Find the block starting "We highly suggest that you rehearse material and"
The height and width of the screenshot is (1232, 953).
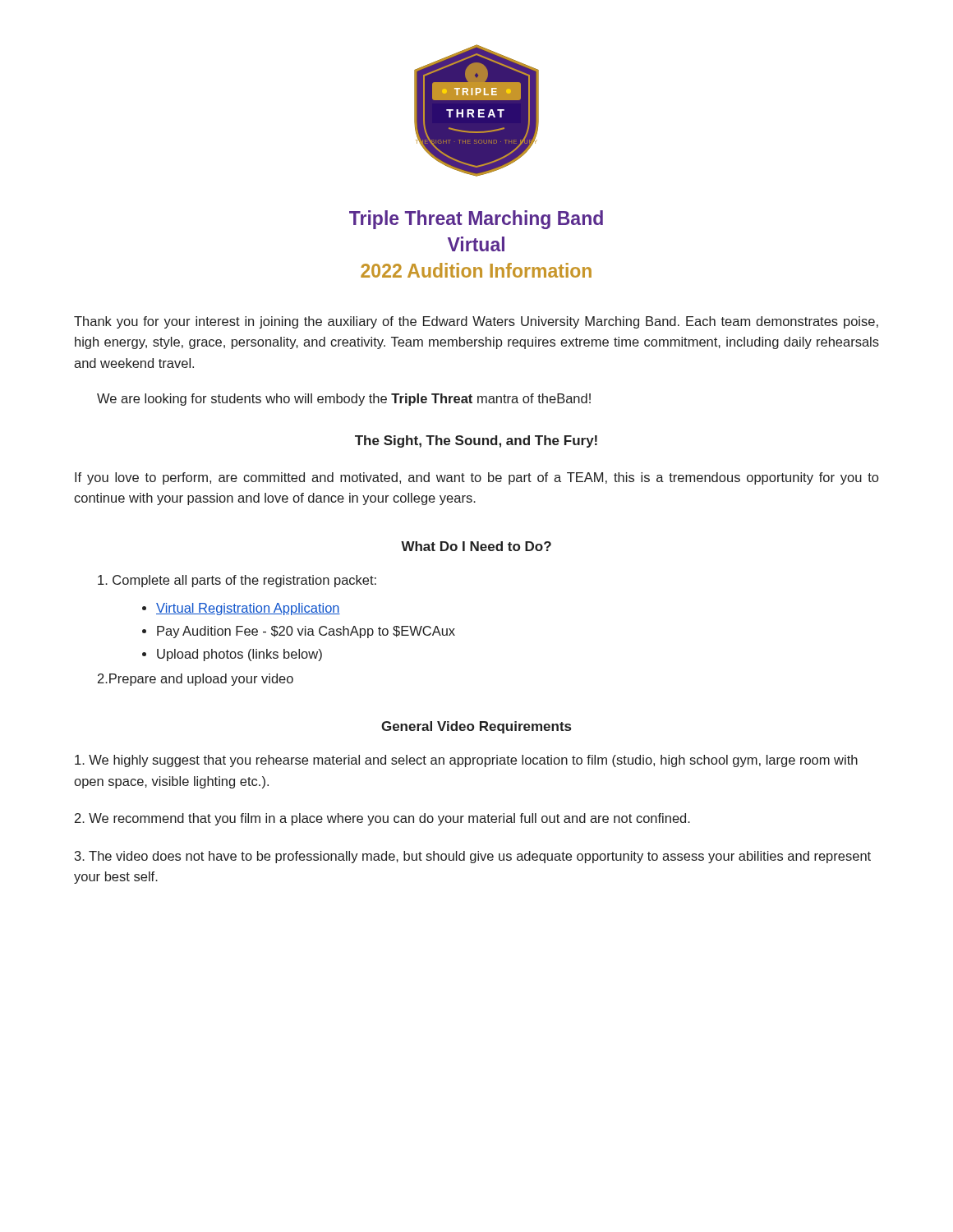pos(466,770)
